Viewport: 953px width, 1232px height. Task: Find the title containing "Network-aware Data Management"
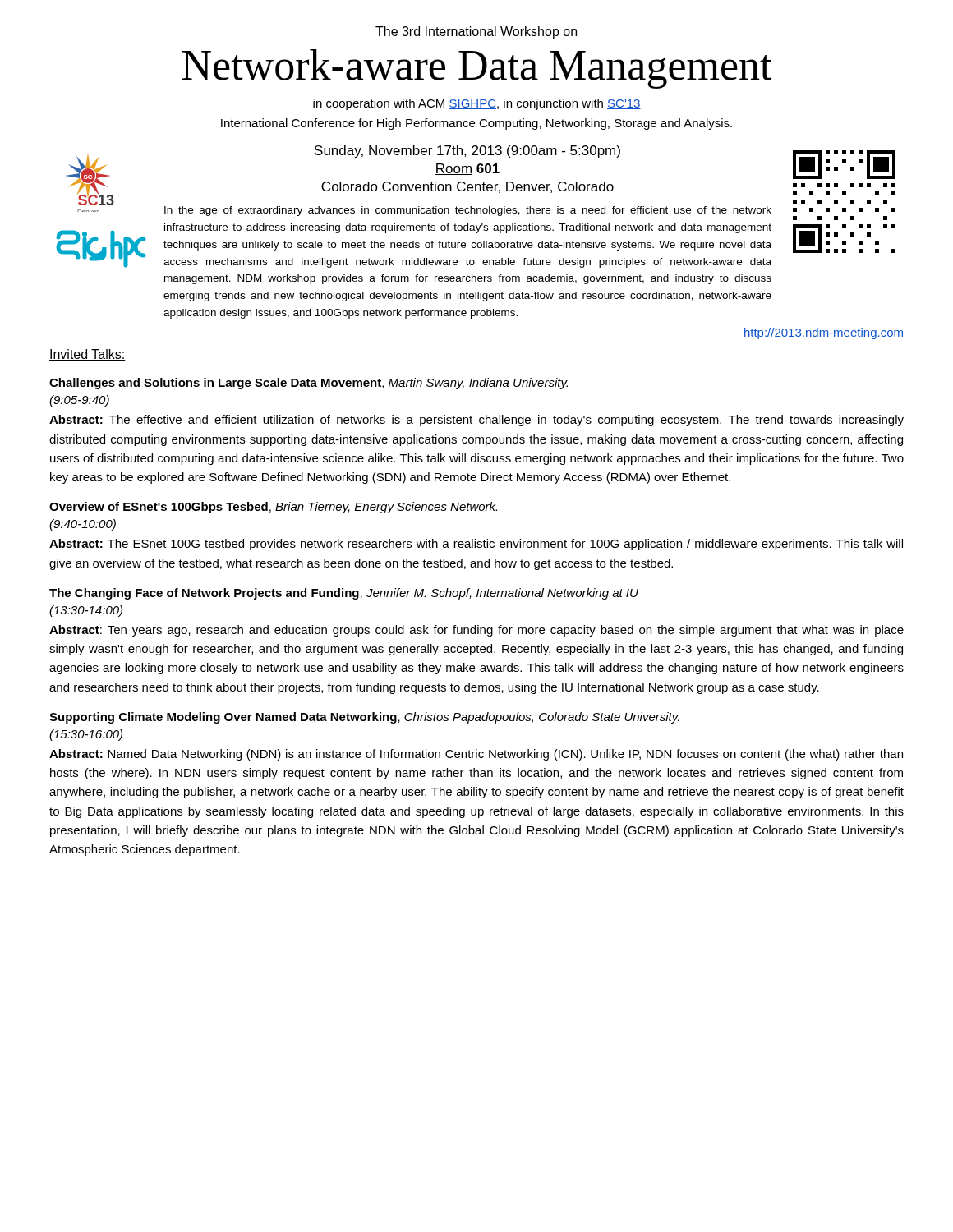pyautogui.click(x=476, y=65)
